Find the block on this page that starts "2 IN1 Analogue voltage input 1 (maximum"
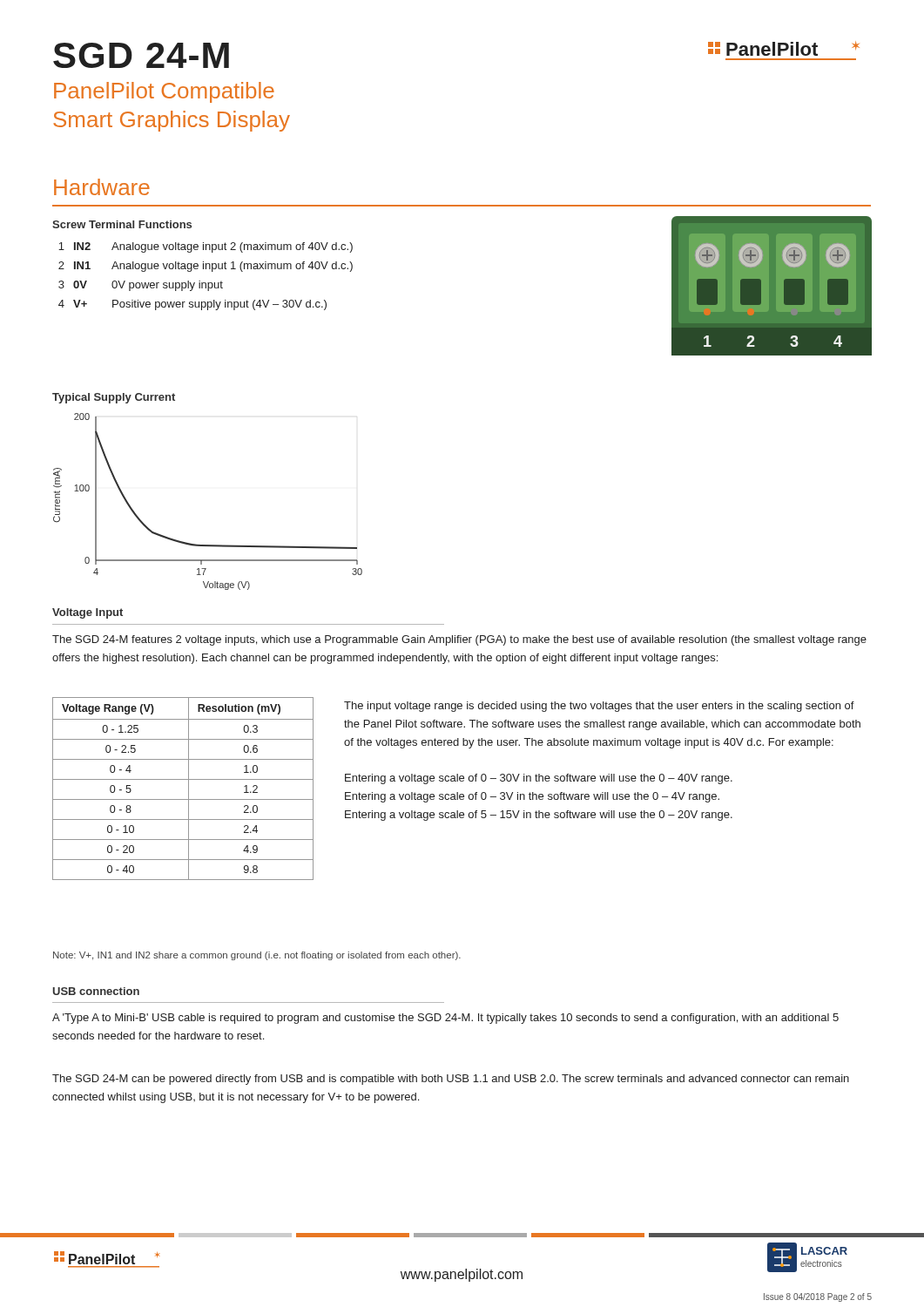Screen dimensions: 1307x924 click(203, 265)
